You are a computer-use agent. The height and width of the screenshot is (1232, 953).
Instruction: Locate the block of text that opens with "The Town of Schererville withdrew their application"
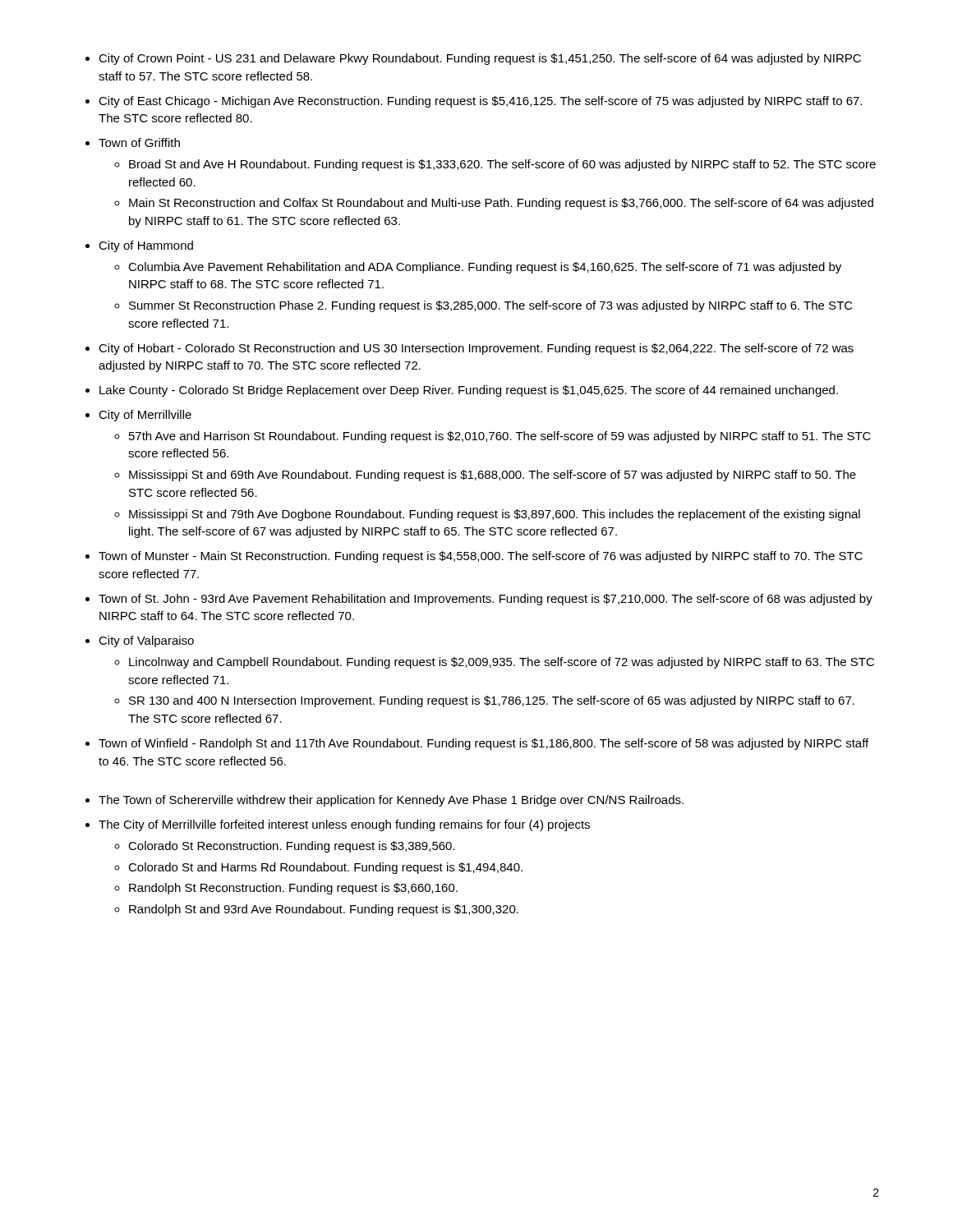pos(391,800)
